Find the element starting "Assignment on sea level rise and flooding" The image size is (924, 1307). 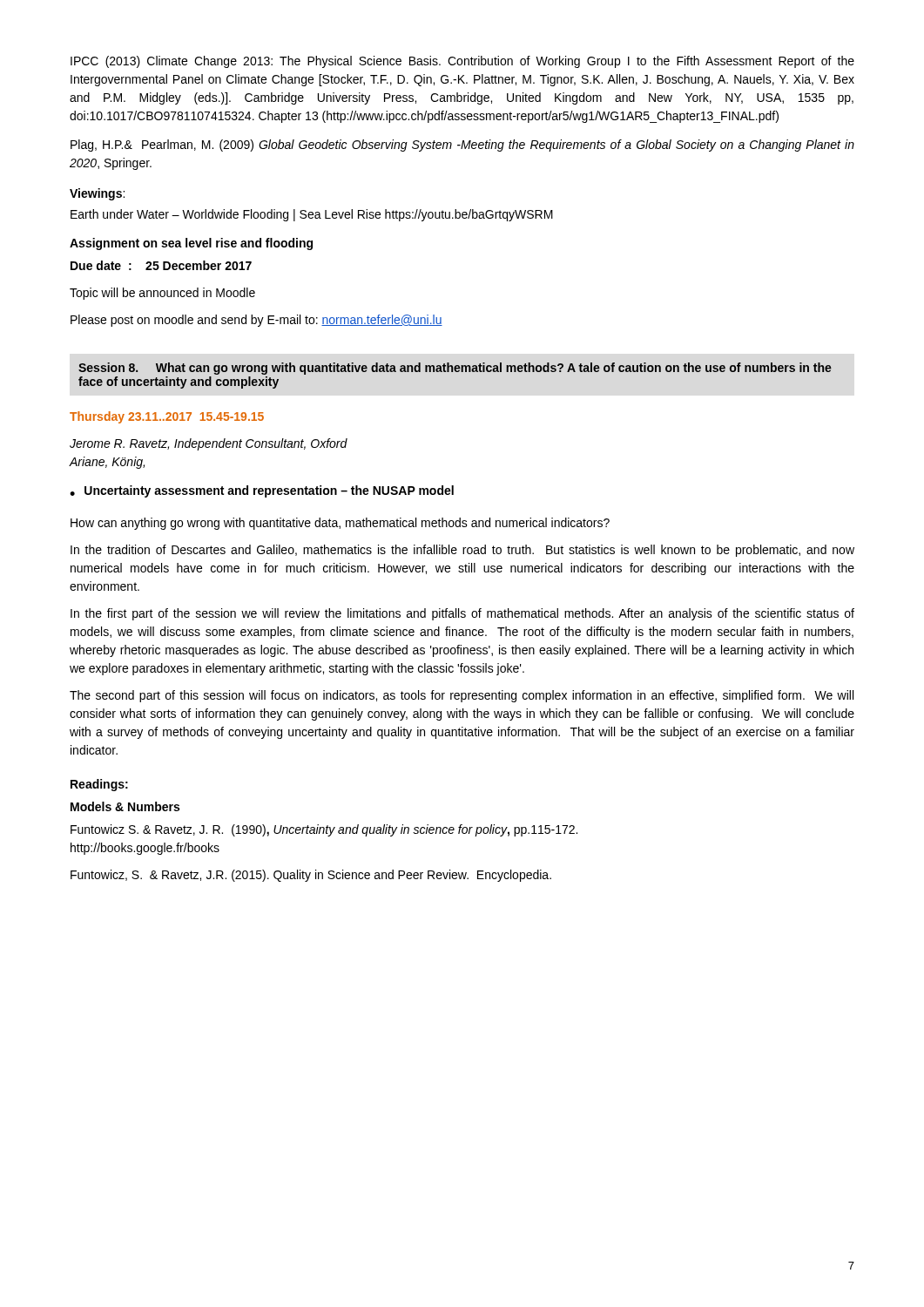pyautogui.click(x=192, y=243)
